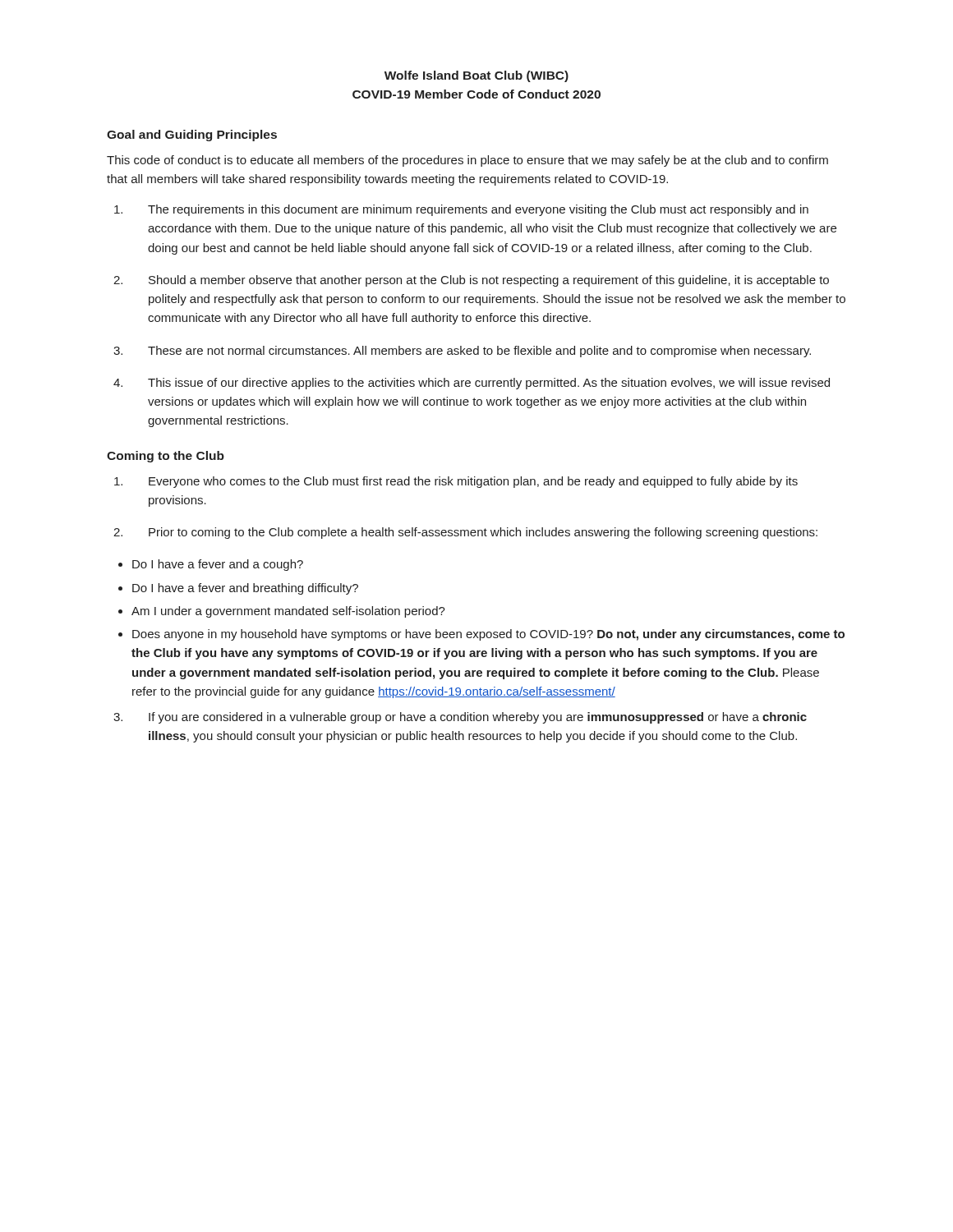The image size is (953, 1232).
Task: Select the list item with the text "Should a member observe that another"
Action: [497, 299]
